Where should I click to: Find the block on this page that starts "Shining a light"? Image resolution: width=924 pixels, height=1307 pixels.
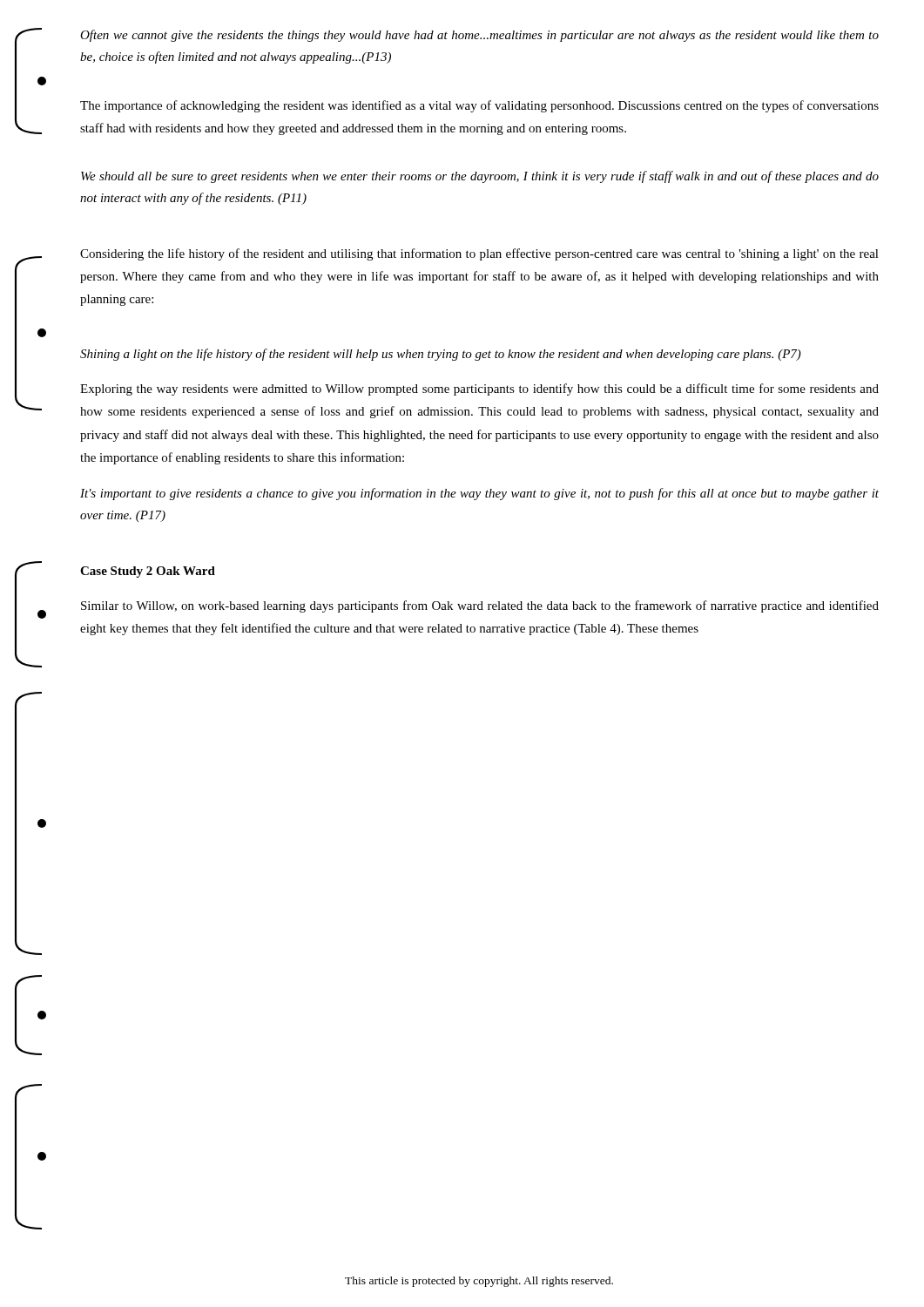coord(441,354)
